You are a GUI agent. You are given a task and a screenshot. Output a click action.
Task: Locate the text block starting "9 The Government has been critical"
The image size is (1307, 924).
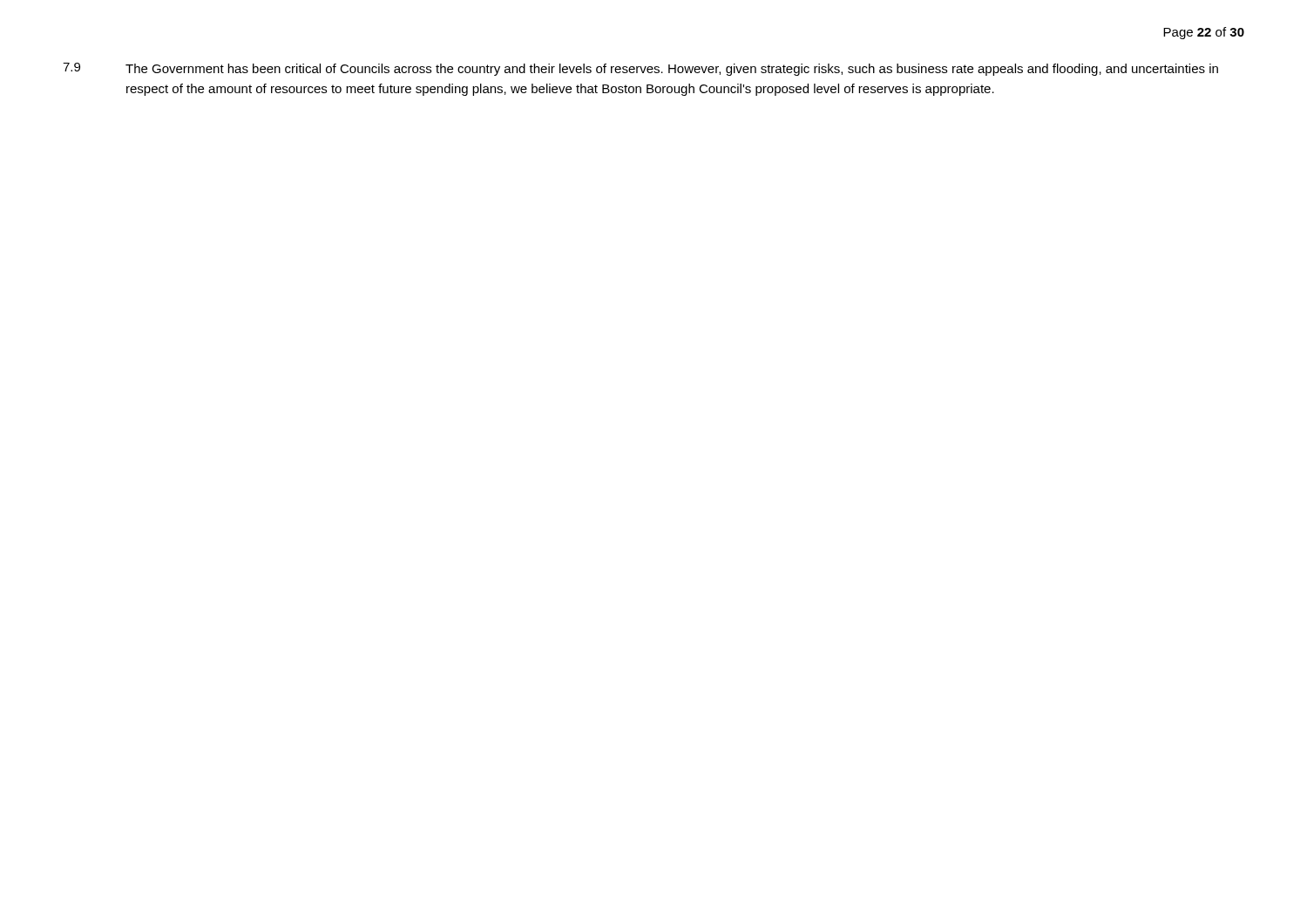[x=654, y=79]
